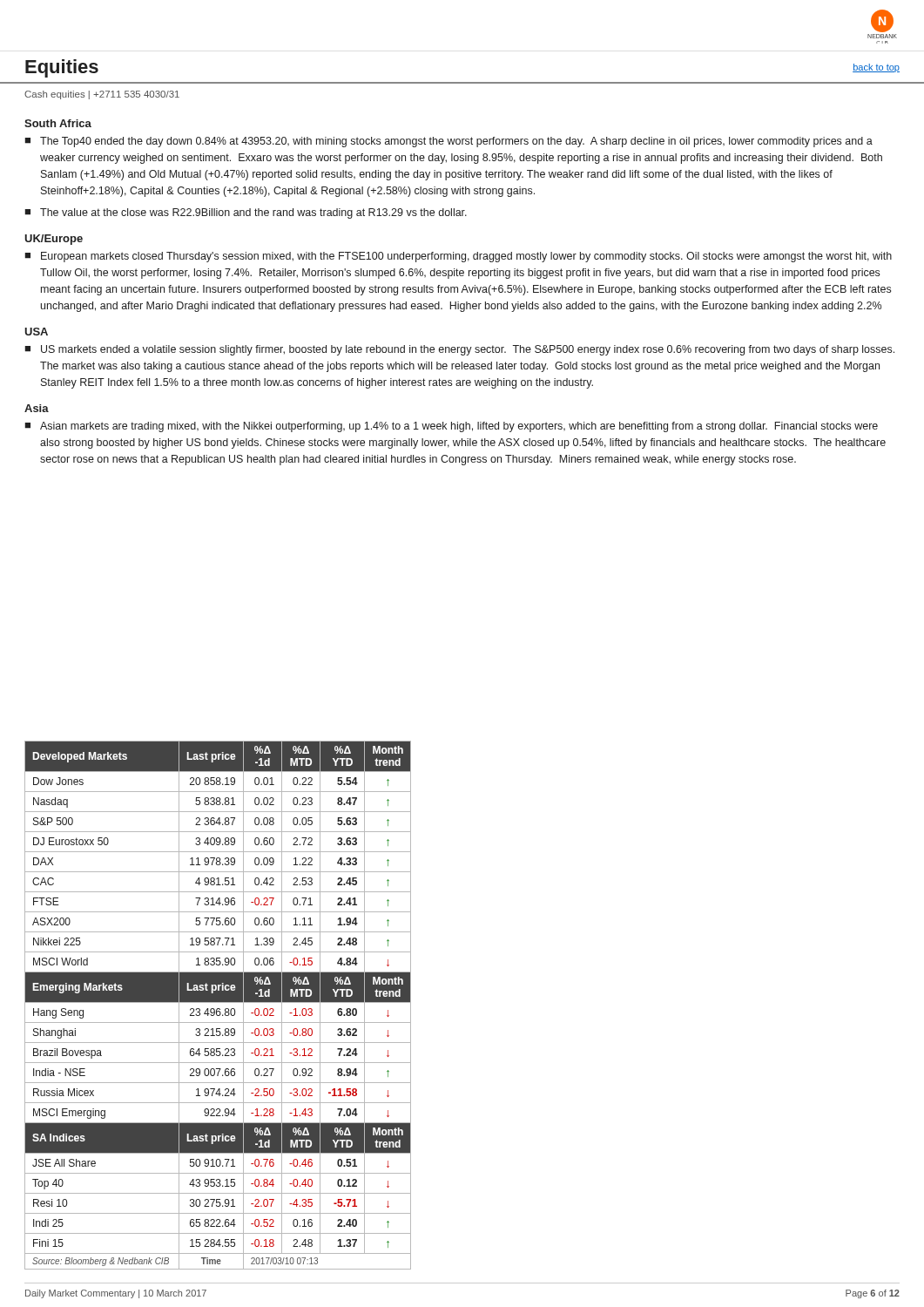Viewport: 924px width, 1307px height.
Task: Select the text block that reads "Cash equities | +2711"
Action: 102,94
